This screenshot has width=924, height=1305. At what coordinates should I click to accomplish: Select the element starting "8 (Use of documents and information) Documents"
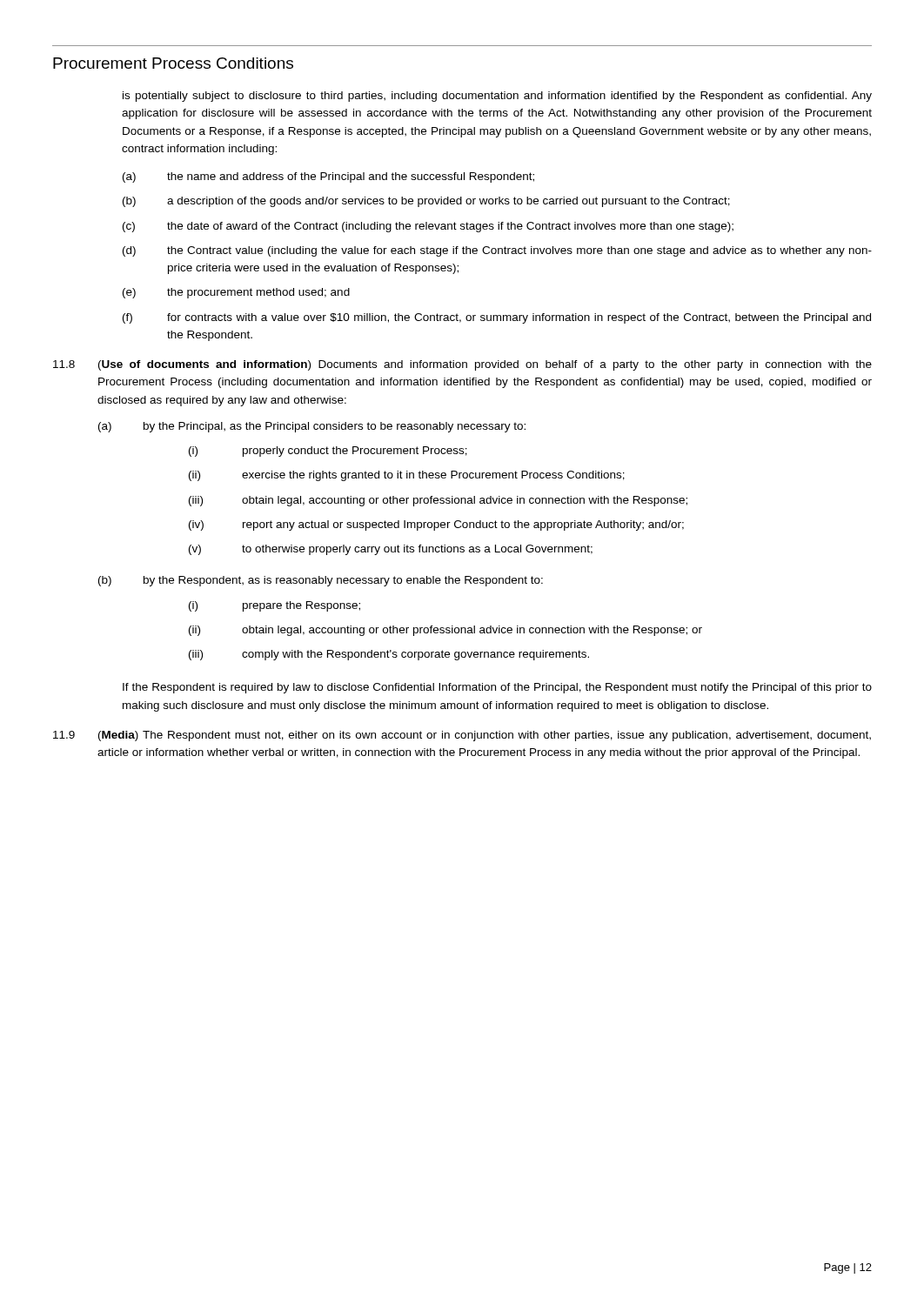pyautogui.click(x=462, y=382)
